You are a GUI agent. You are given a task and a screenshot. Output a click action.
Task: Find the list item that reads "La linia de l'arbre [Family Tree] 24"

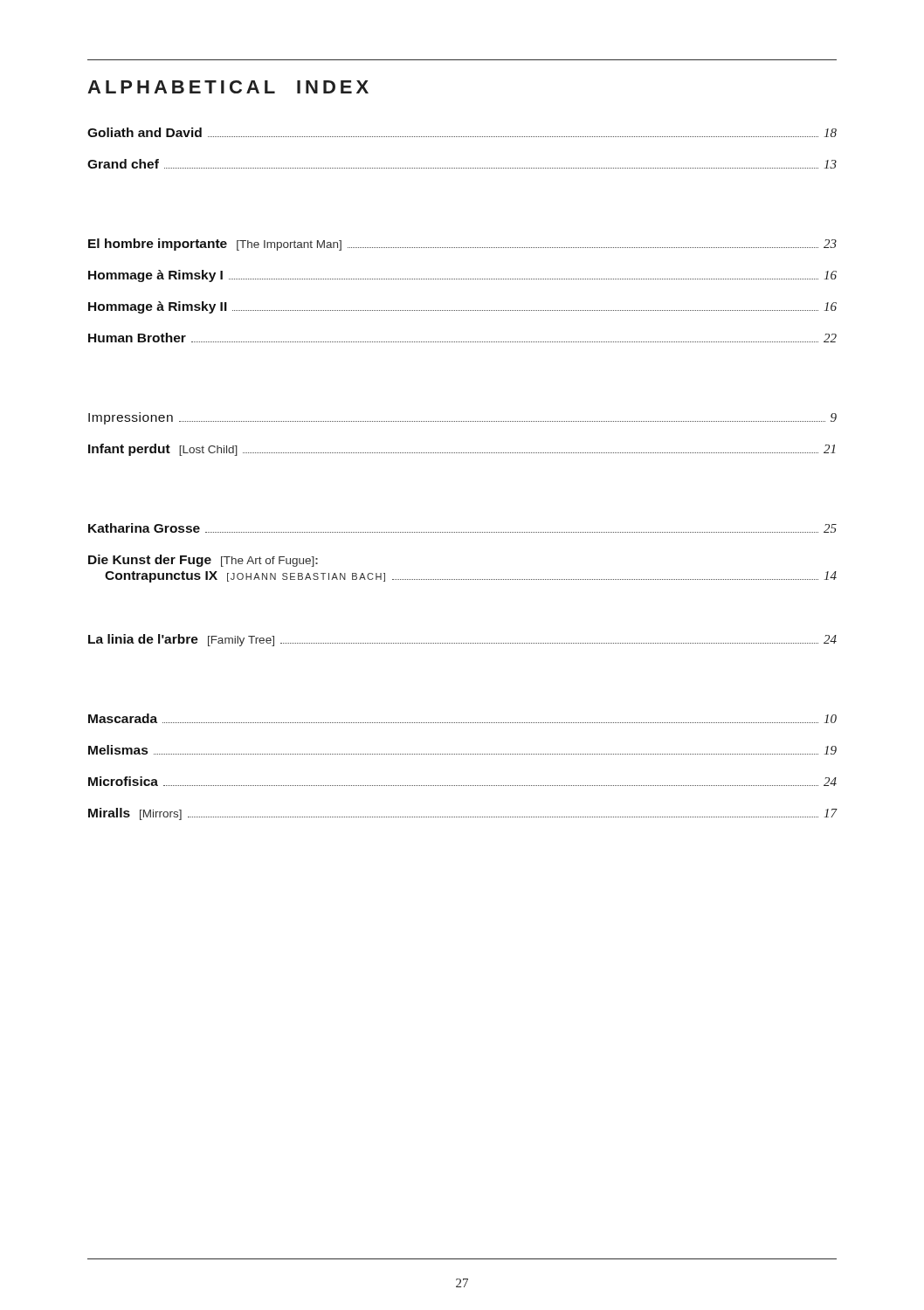click(x=462, y=639)
